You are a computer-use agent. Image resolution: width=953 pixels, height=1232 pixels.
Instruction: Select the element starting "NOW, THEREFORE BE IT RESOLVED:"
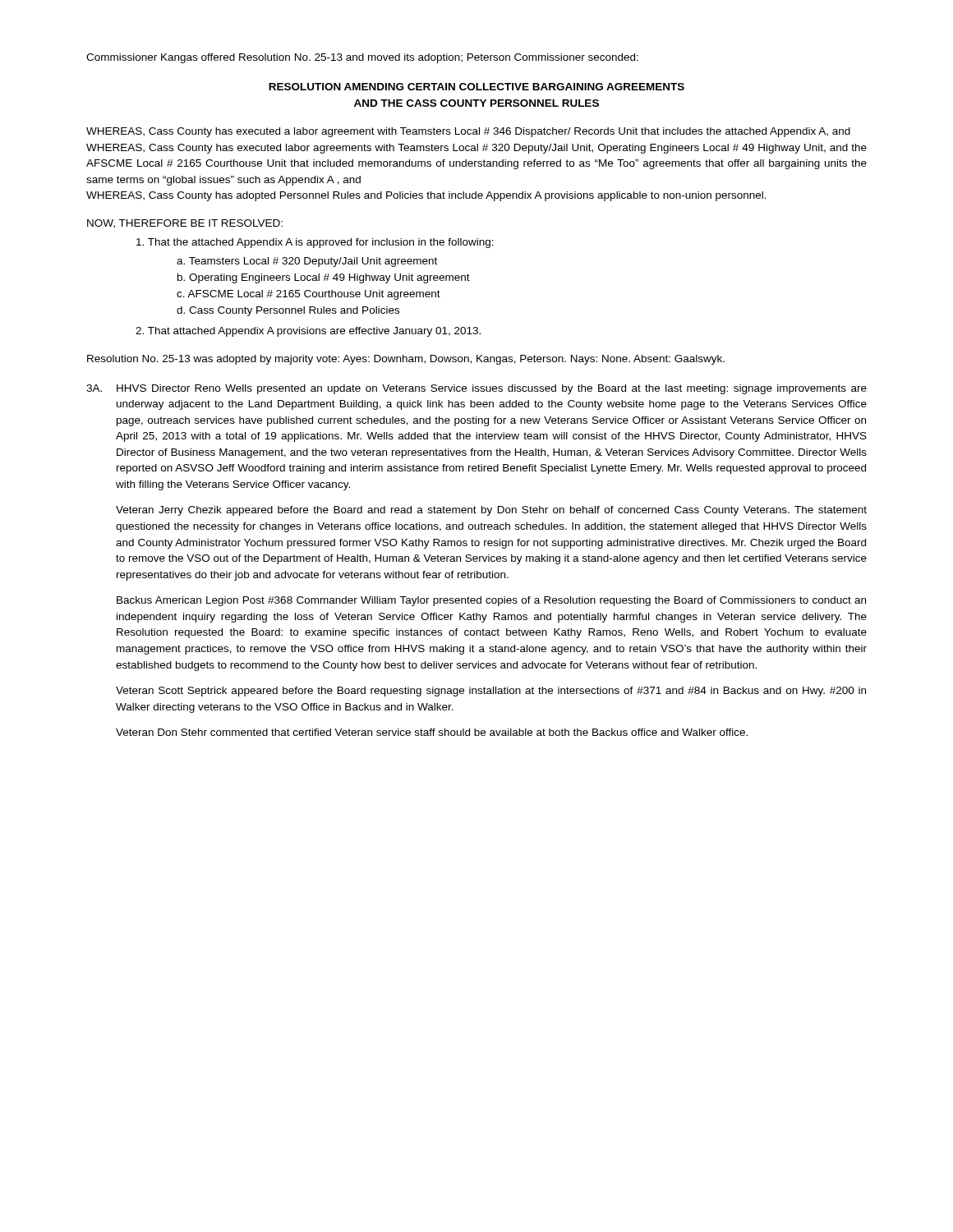(x=185, y=223)
